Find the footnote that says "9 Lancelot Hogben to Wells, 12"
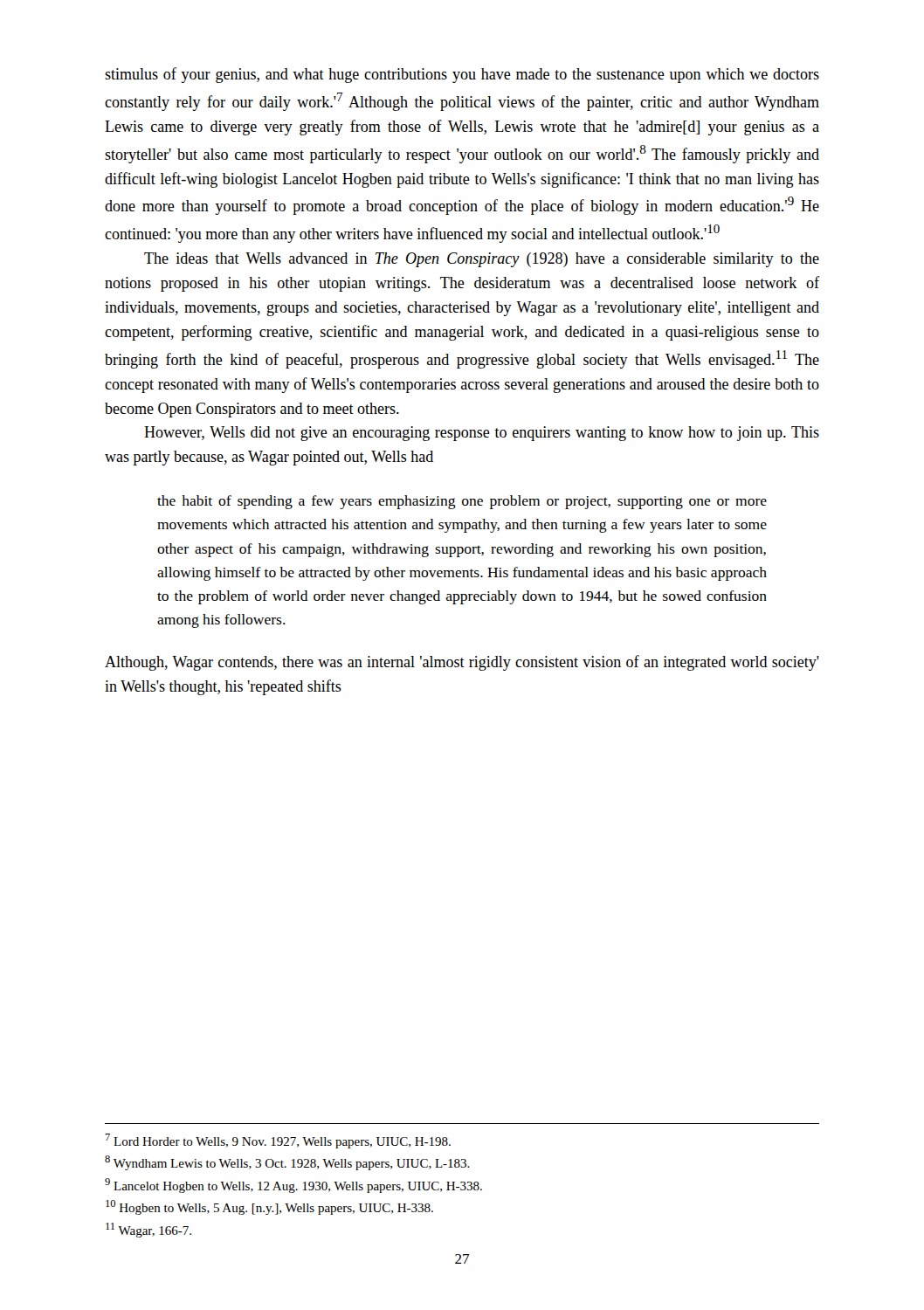 [x=462, y=1185]
